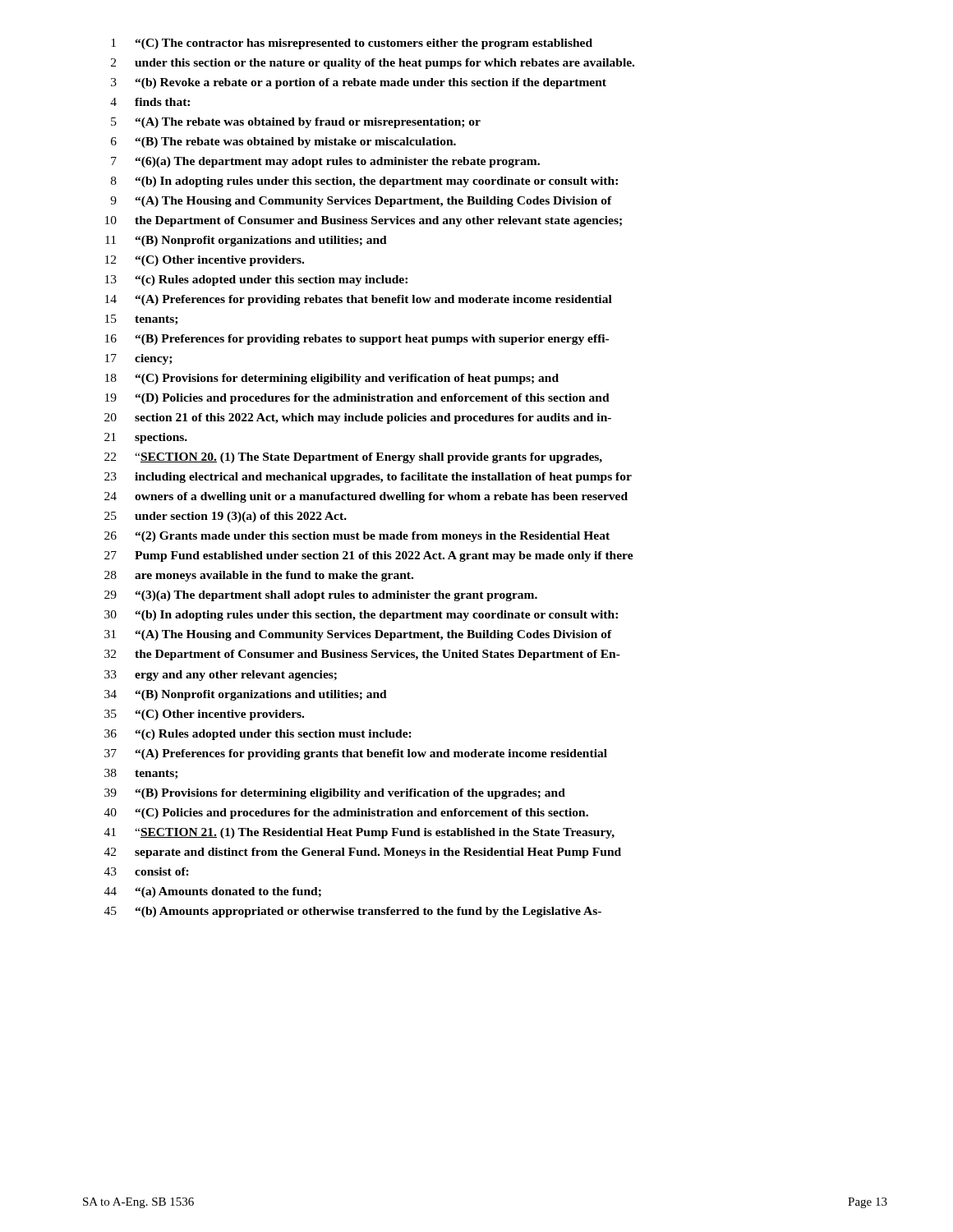Screen dimensions: 1232x953
Task: Find the block on this page that starts "8 “(b) In adopting rules under this"
Action: (485, 181)
